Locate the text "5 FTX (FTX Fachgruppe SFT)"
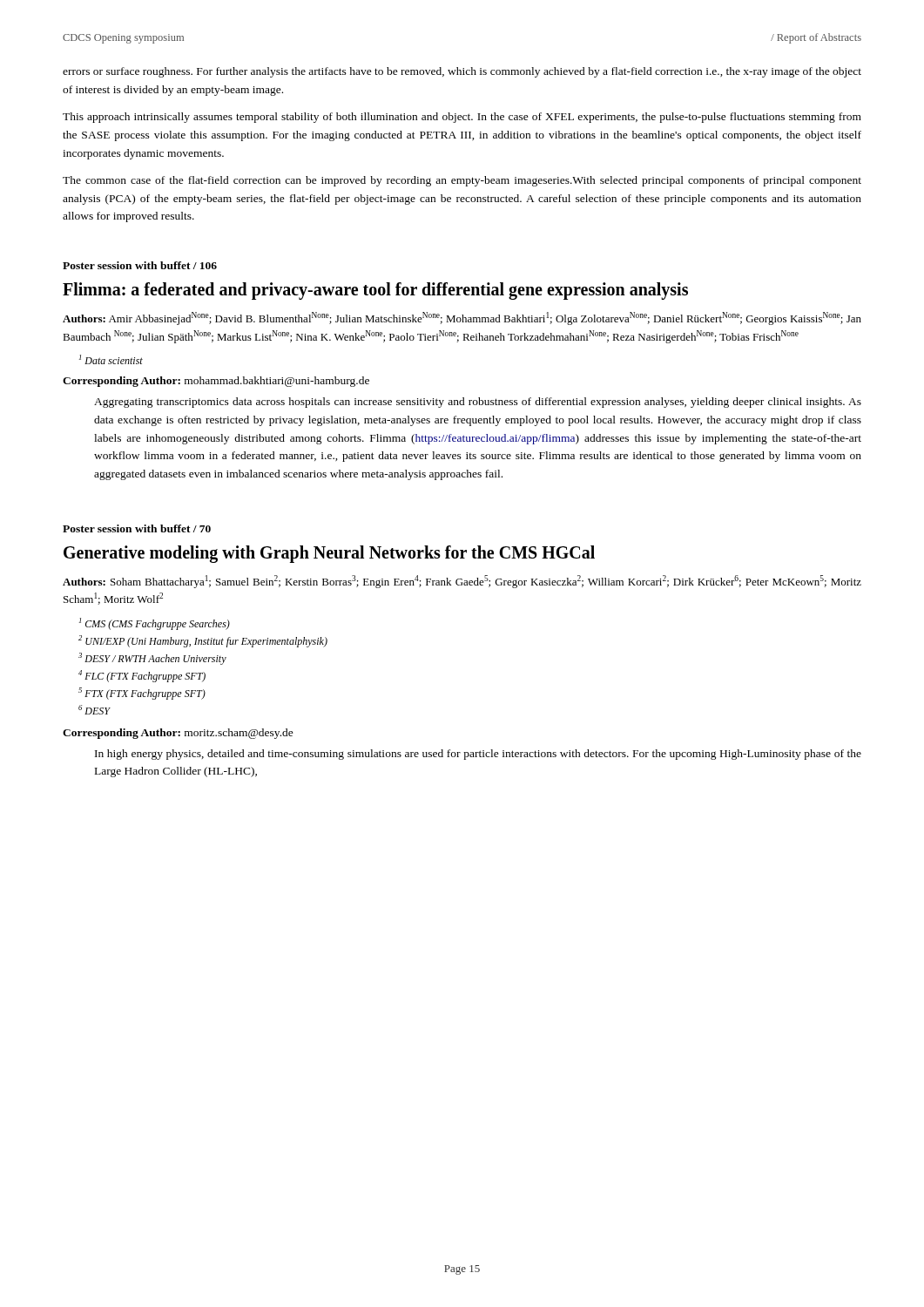 [142, 692]
